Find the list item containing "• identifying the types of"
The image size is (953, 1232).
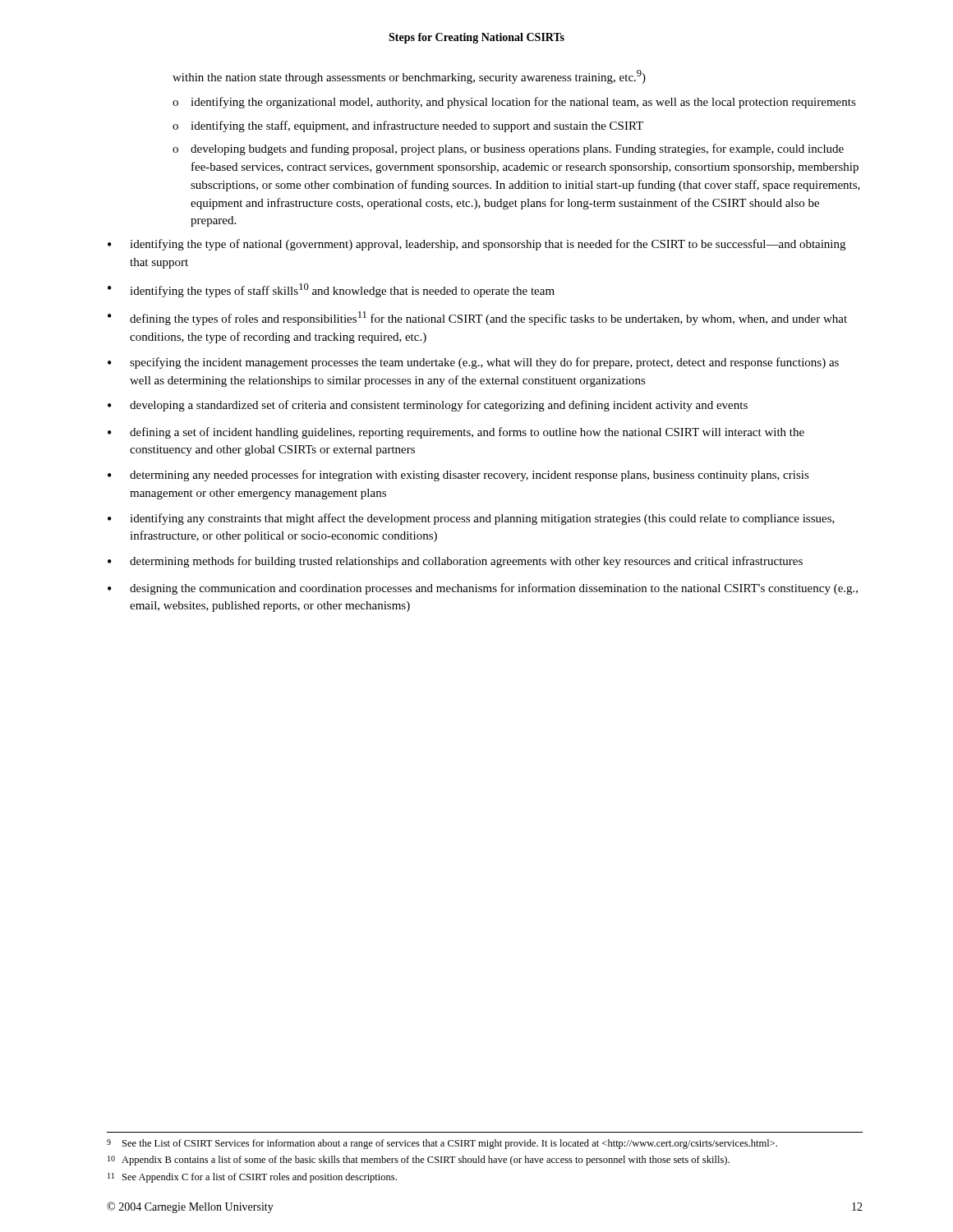click(485, 289)
